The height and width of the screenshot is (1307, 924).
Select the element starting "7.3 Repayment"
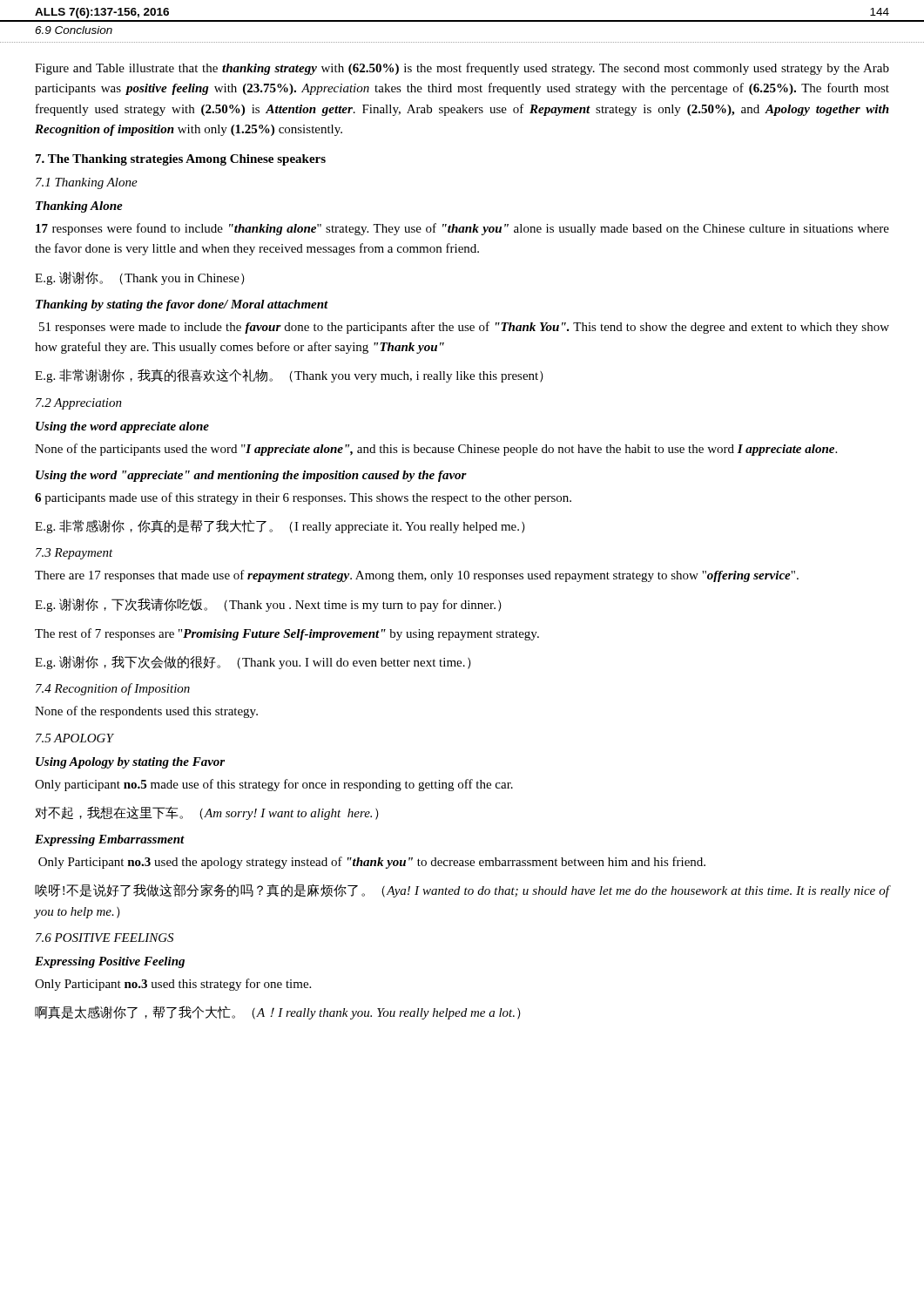(x=74, y=553)
